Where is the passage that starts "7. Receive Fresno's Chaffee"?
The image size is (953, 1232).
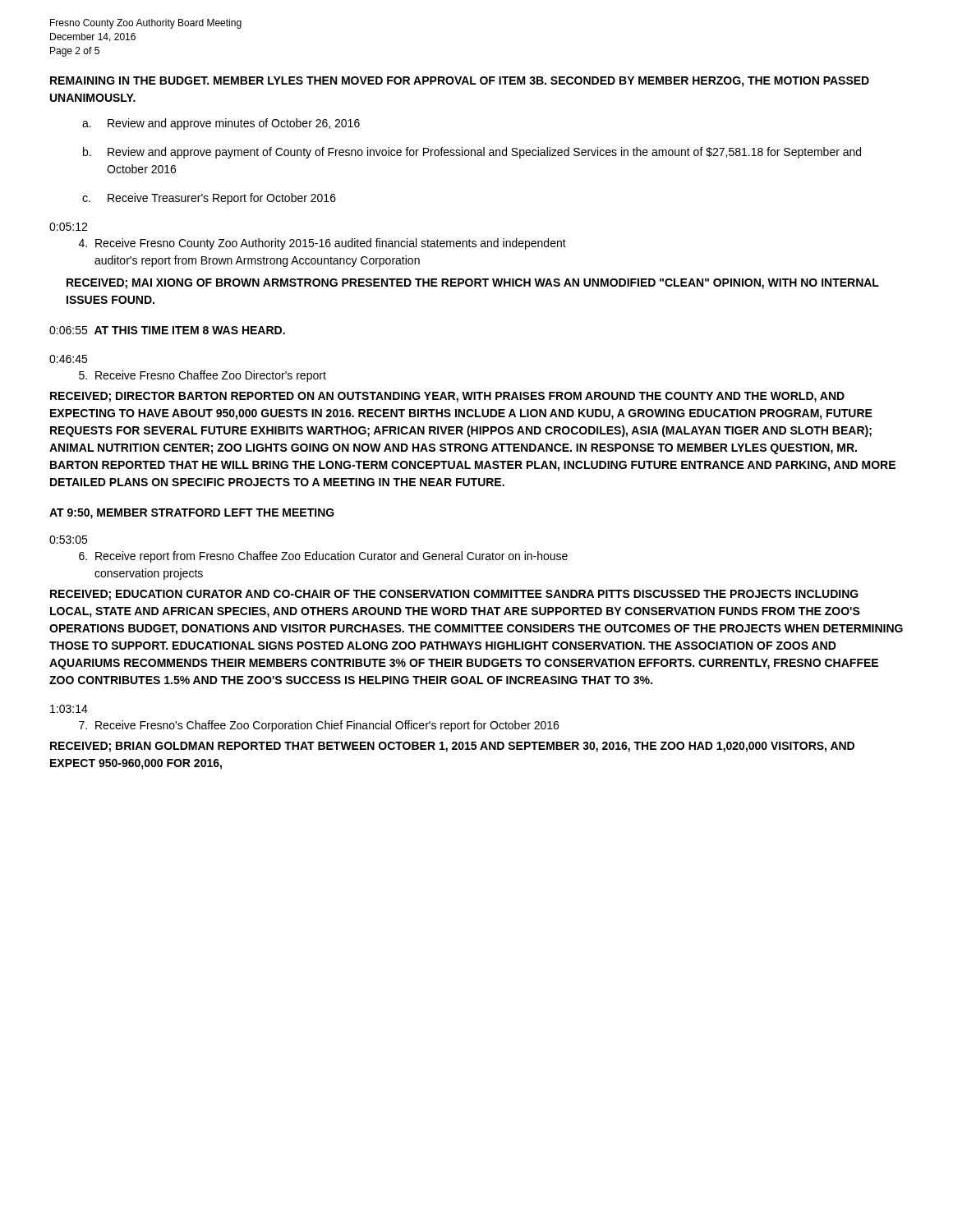(313, 726)
